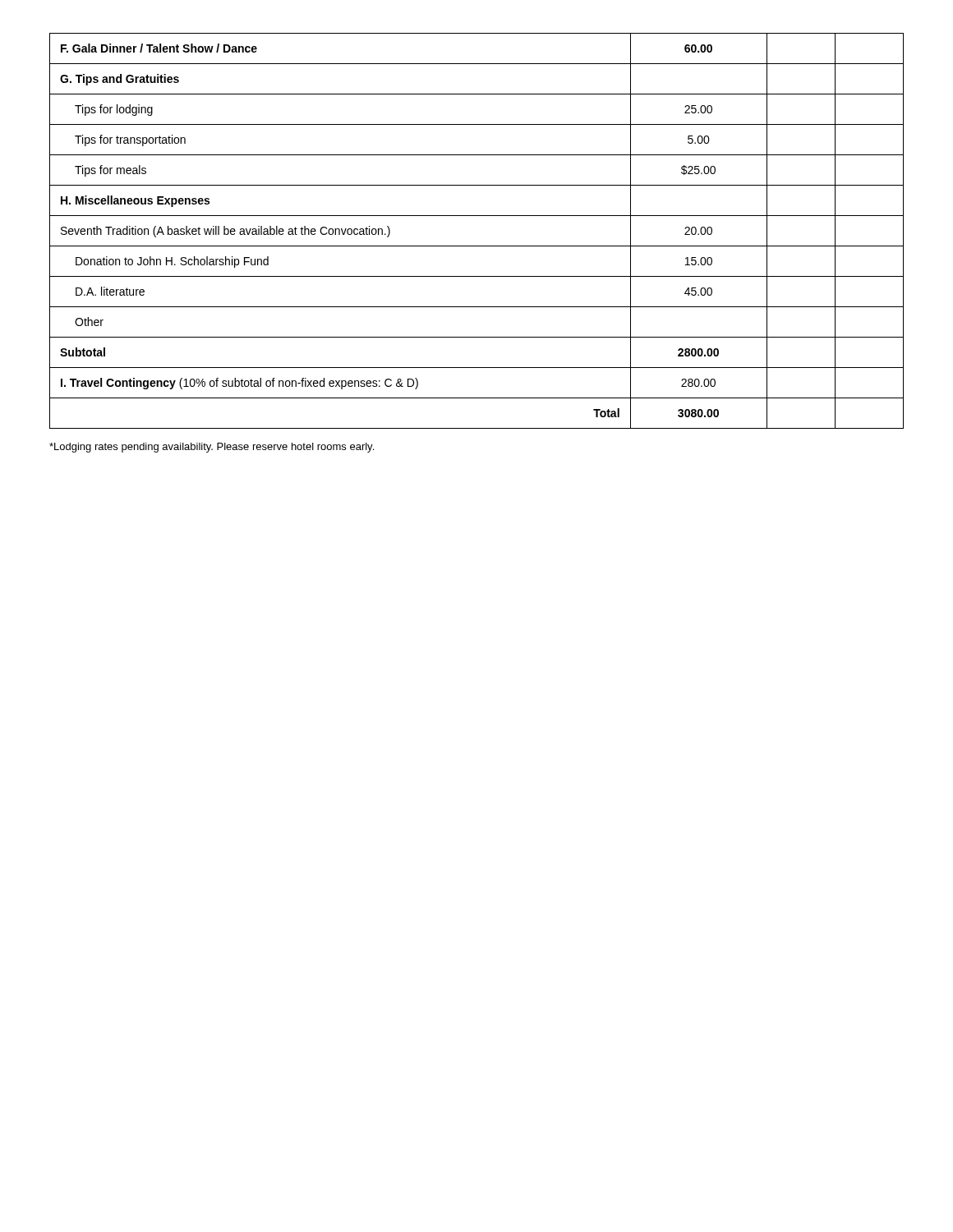Viewport: 953px width, 1232px height.
Task: Locate the table with the text "Tips for meals"
Action: (476, 231)
